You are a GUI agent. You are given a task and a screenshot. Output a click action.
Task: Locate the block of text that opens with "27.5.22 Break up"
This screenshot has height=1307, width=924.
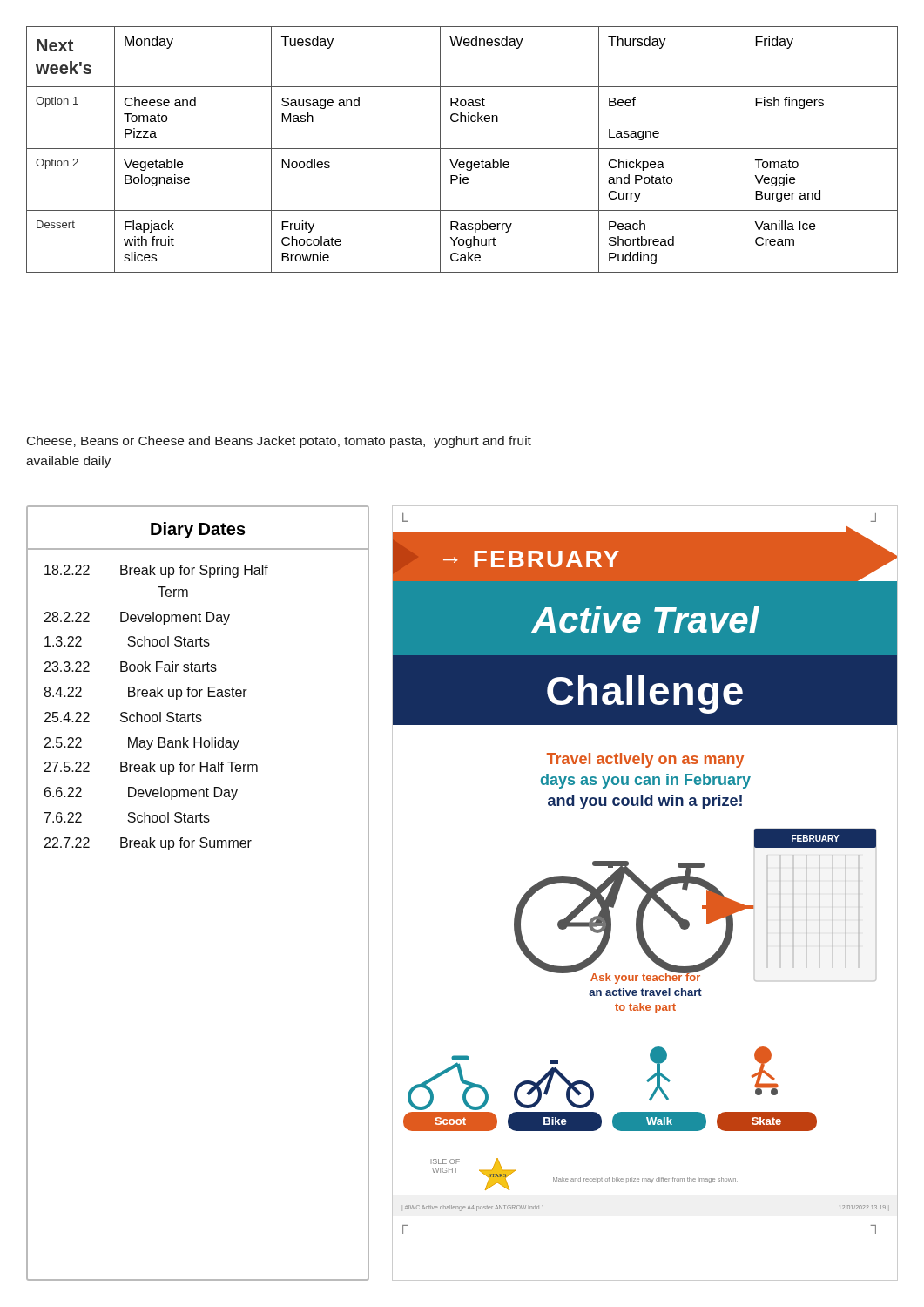151,768
